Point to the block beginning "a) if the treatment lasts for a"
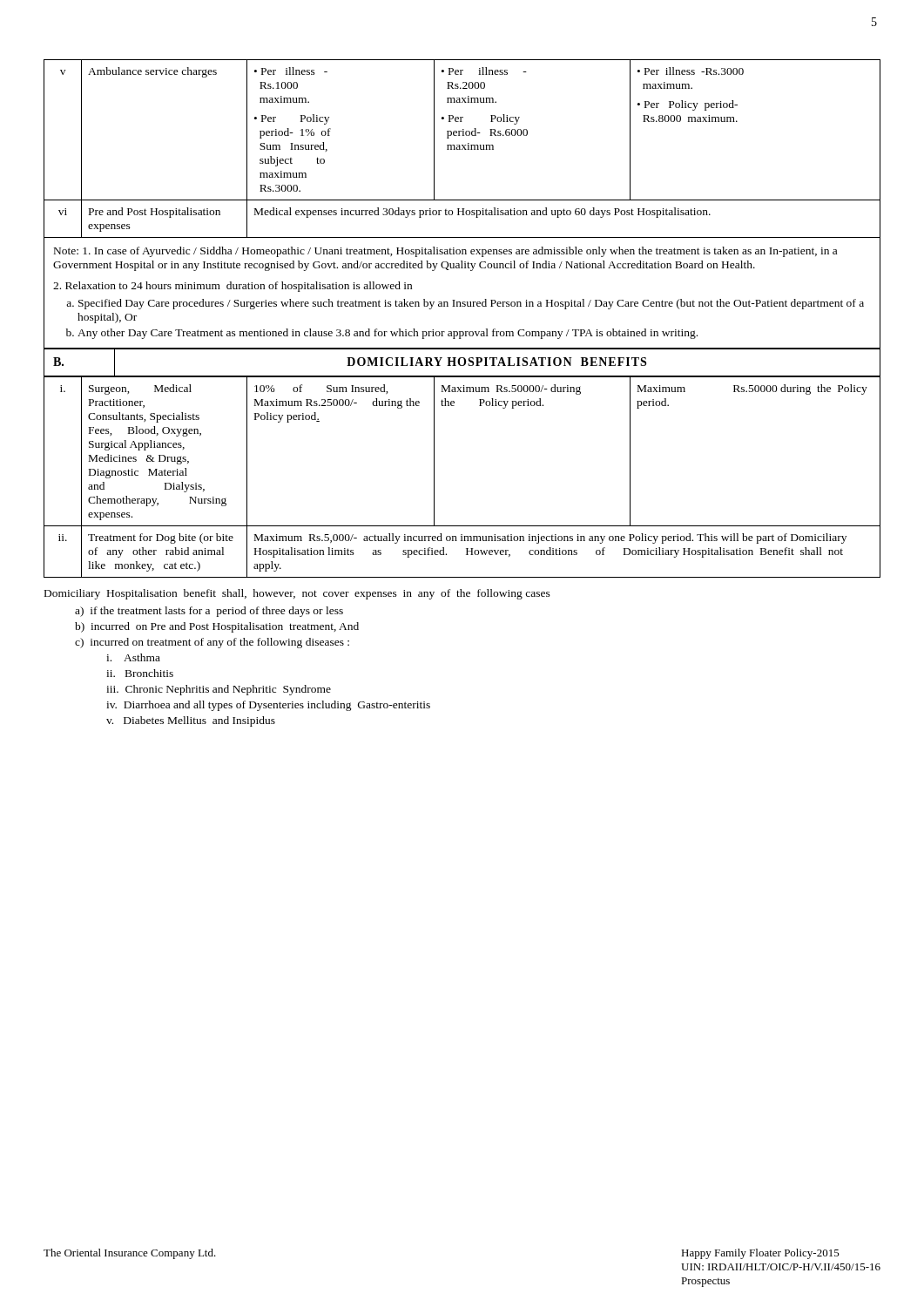Image resolution: width=924 pixels, height=1307 pixels. pyautogui.click(x=209, y=610)
